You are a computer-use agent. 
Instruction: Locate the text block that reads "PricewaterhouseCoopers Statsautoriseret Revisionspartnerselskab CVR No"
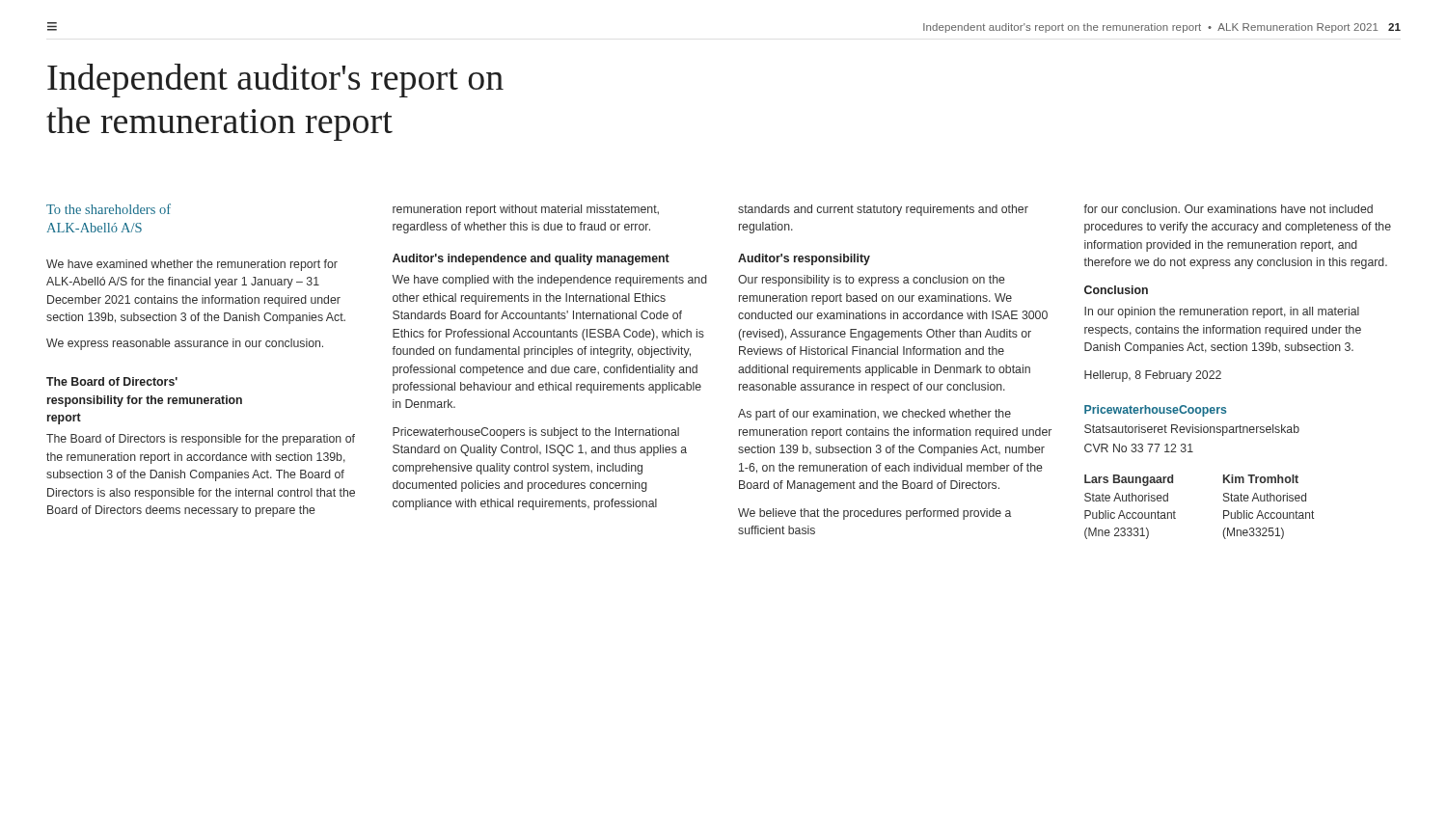point(1242,429)
